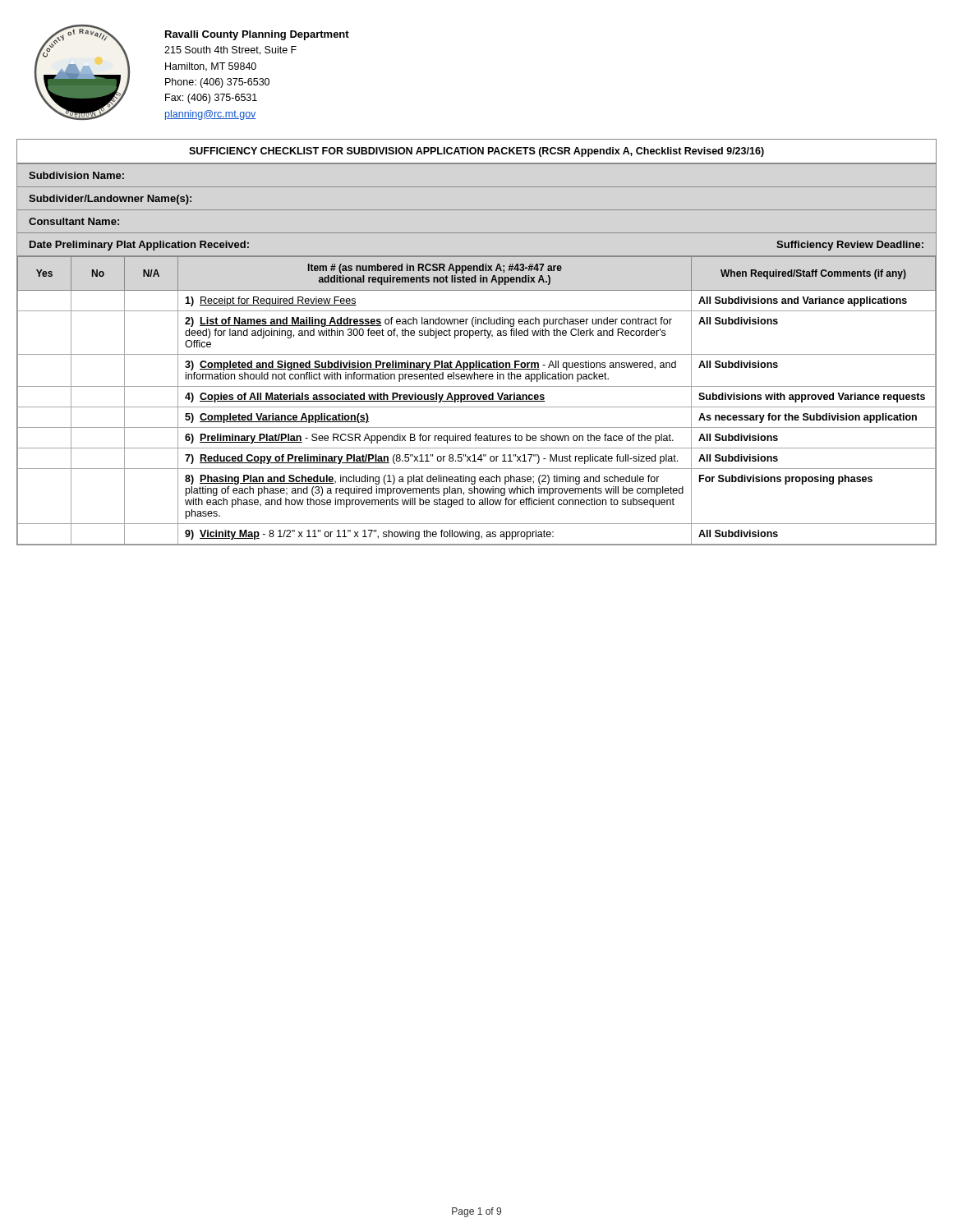Locate the text block starting "Subdivider/Landowner Name(s):"
This screenshot has height=1232, width=953.
tap(111, 198)
